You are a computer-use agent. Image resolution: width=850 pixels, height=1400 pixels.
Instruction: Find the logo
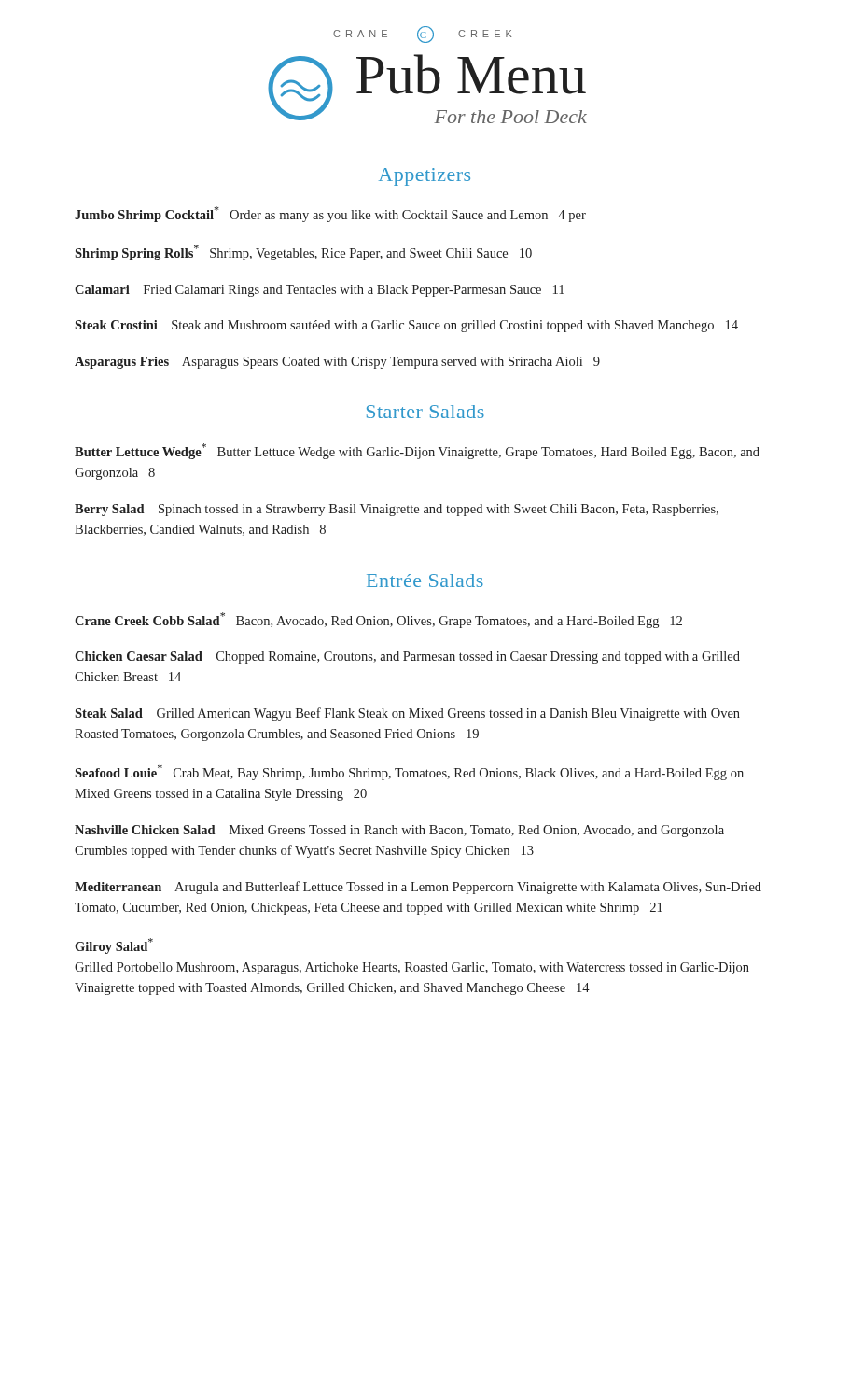click(425, 64)
